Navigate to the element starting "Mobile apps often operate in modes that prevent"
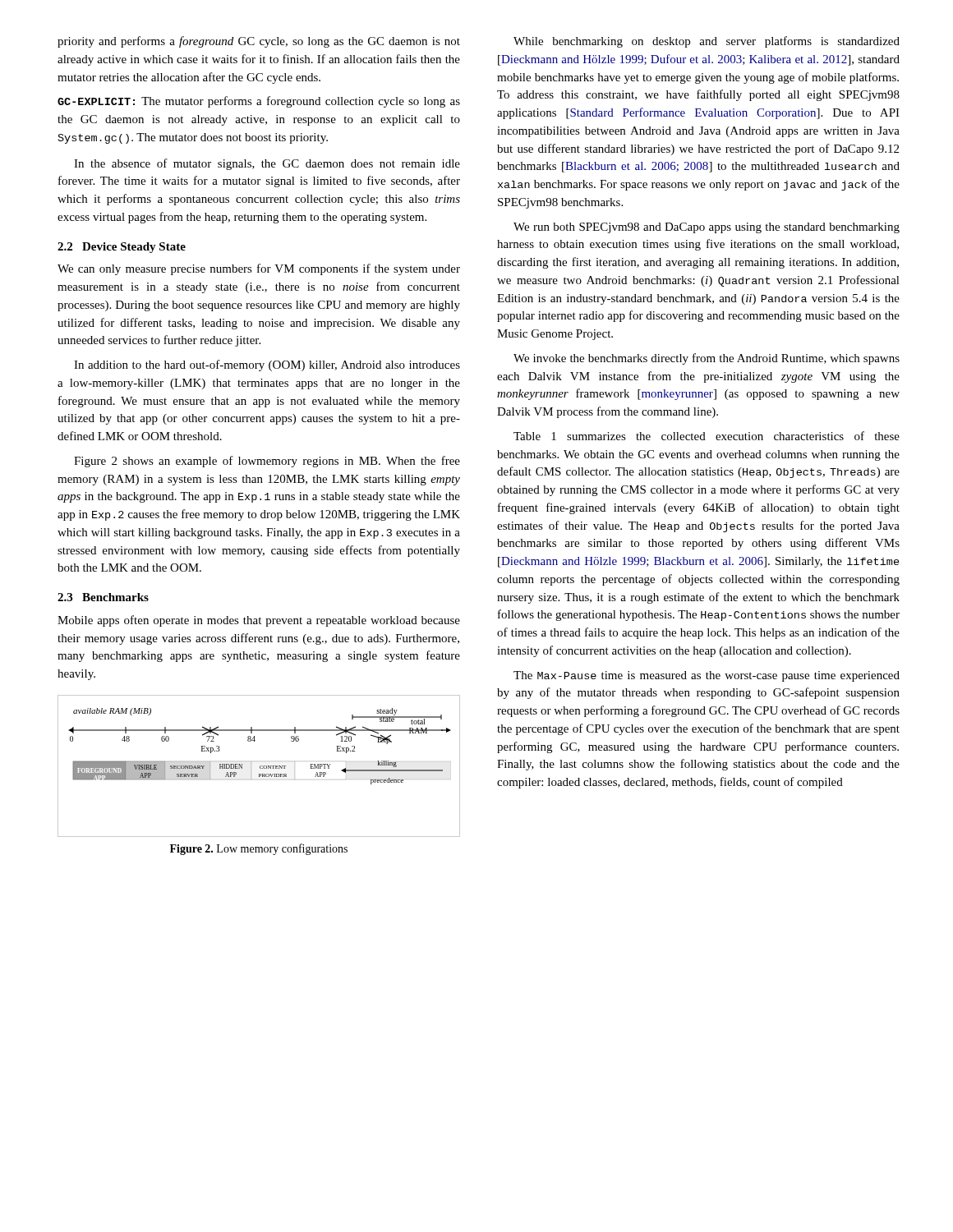The width and height of the screenshot is (953, 1232). tap(259, 647)
